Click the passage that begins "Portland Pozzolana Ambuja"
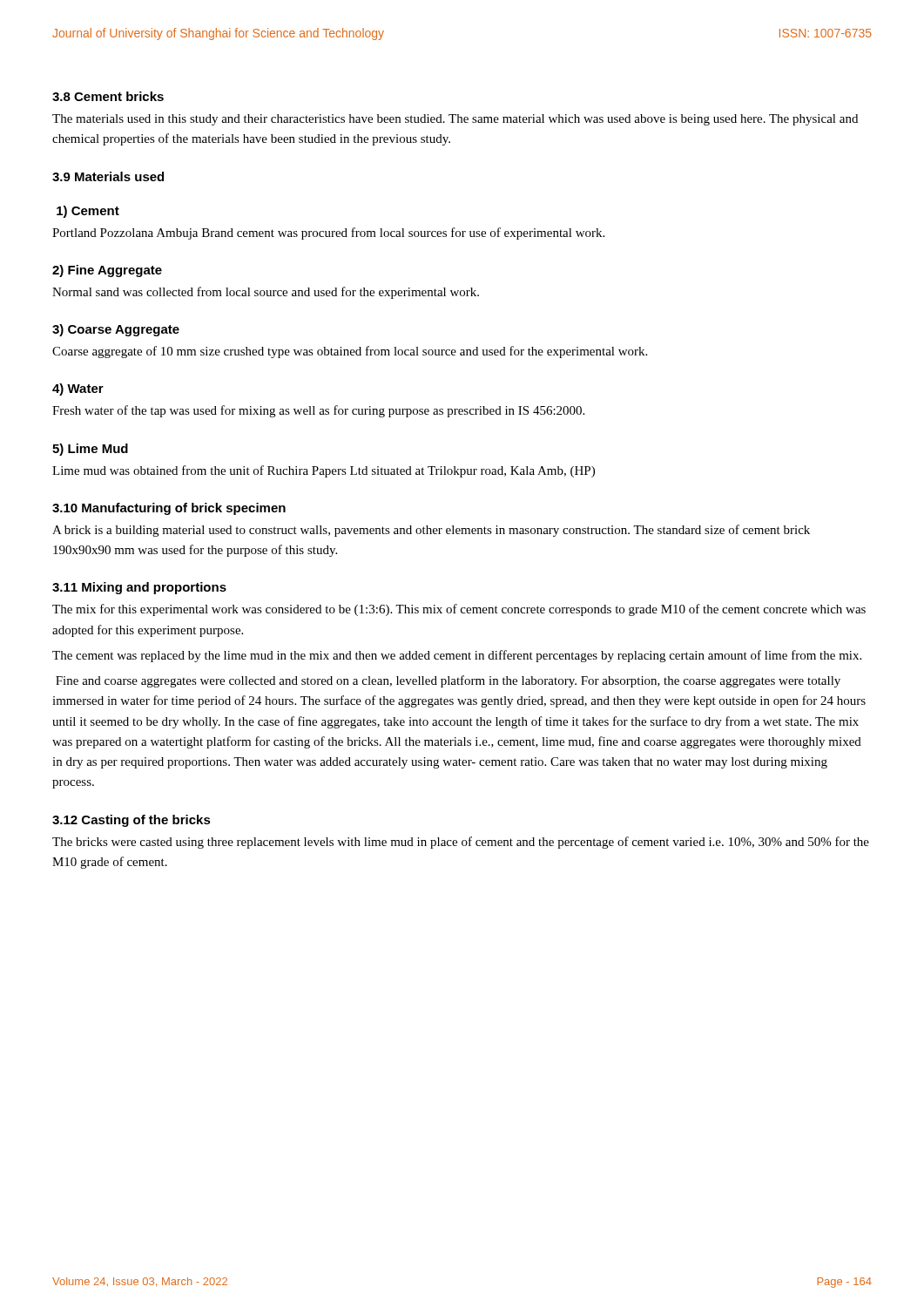Screen dimensions: 1307x924 pyautogui.click(x=329, y=232)
